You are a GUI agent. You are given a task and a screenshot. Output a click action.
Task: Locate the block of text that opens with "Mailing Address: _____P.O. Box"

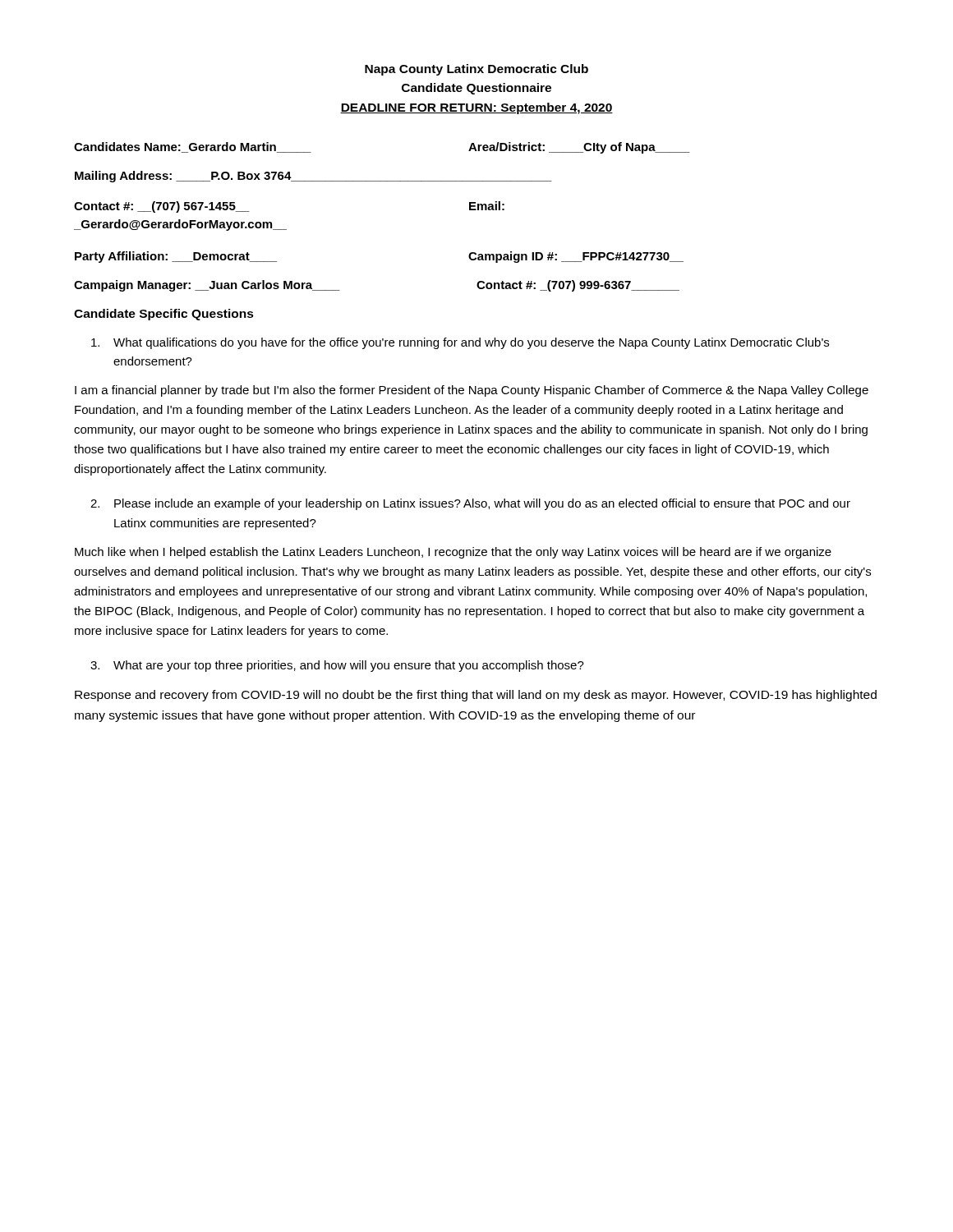click(x=313, y=175)
